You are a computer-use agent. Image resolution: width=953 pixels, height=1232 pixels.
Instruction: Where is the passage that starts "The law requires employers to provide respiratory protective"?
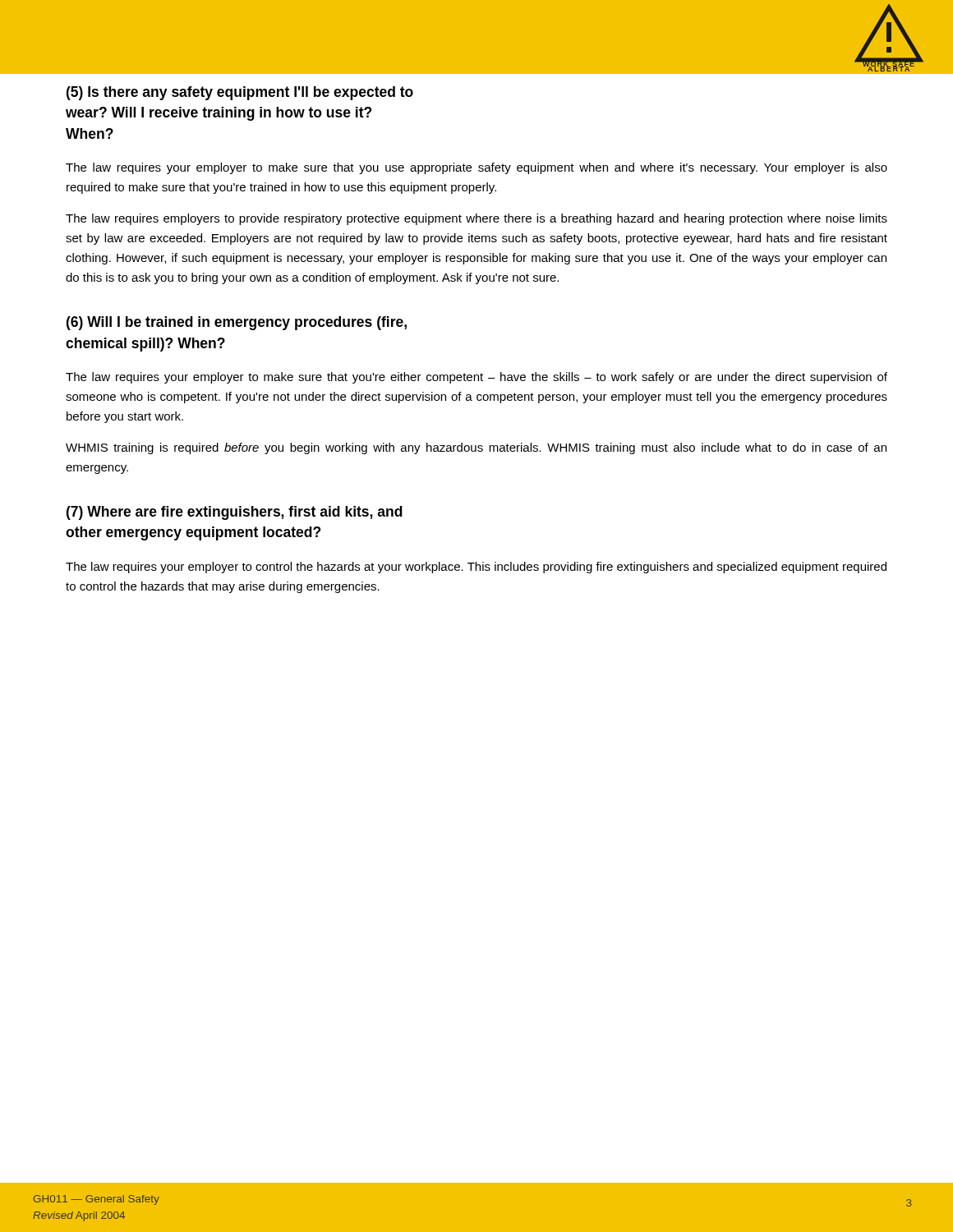476,248
